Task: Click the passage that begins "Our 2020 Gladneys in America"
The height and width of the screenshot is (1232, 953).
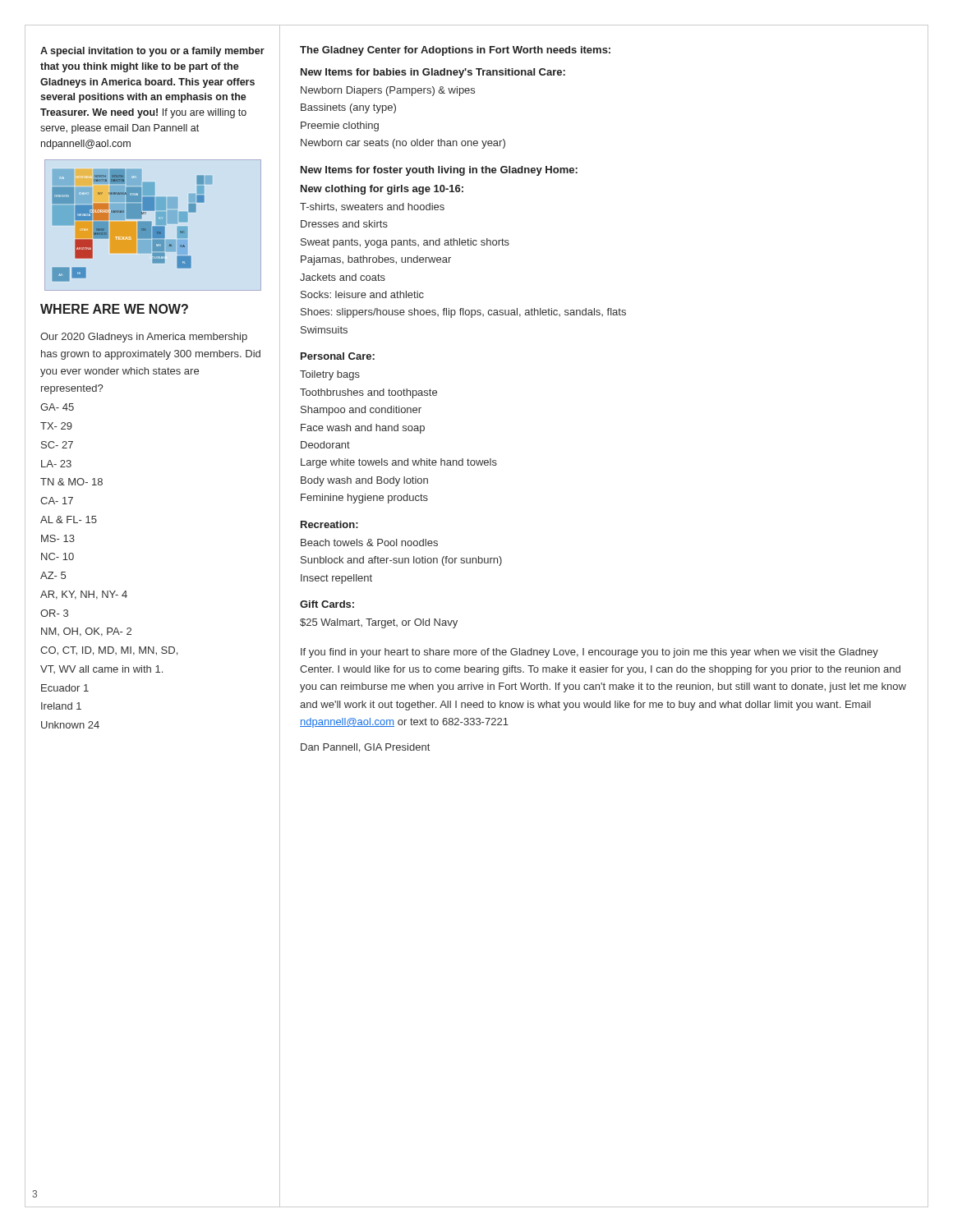Action: coord(151,362)
